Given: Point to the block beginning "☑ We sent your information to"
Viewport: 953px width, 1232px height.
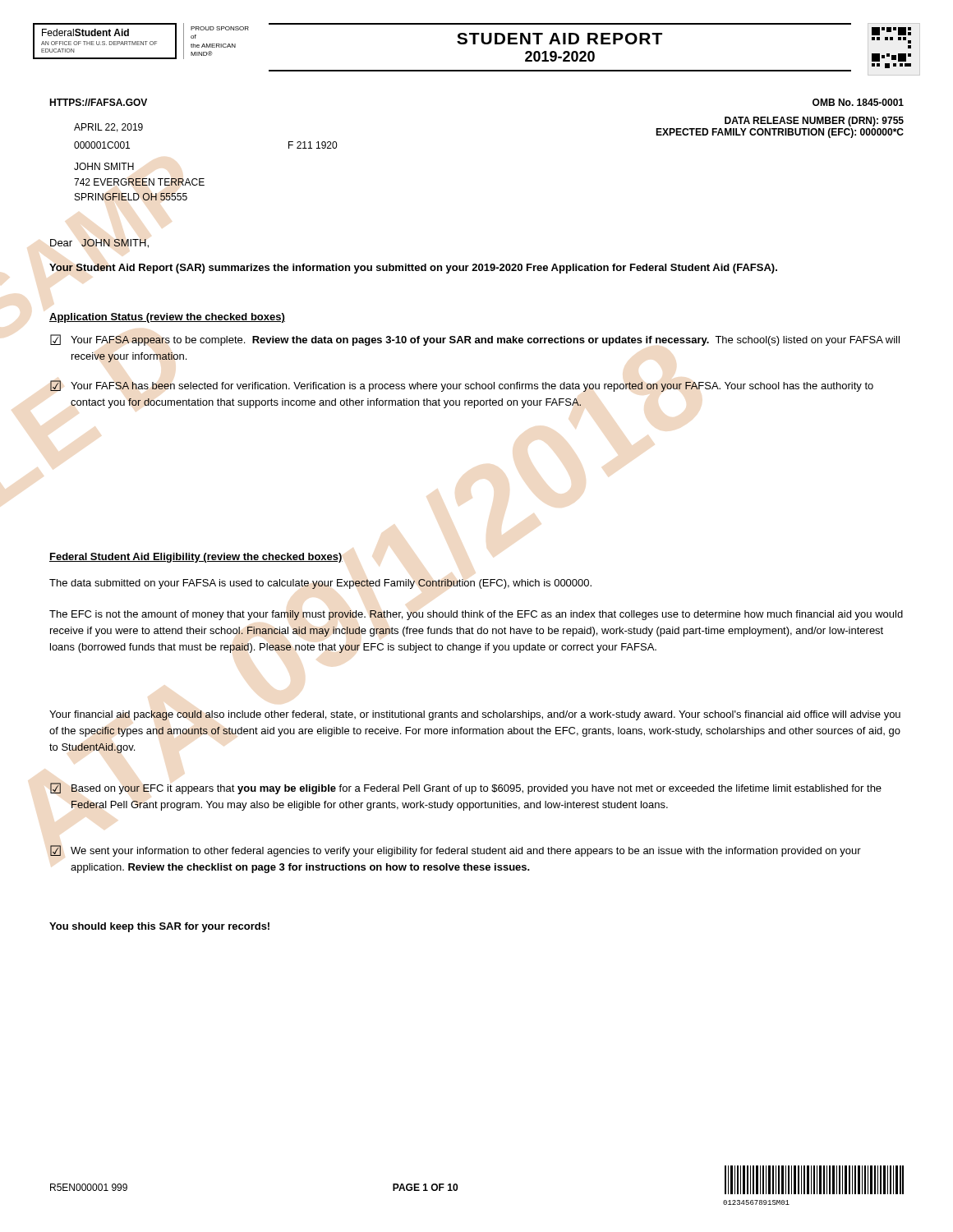Looking at the screenshot, I should (x=476, y=859).
